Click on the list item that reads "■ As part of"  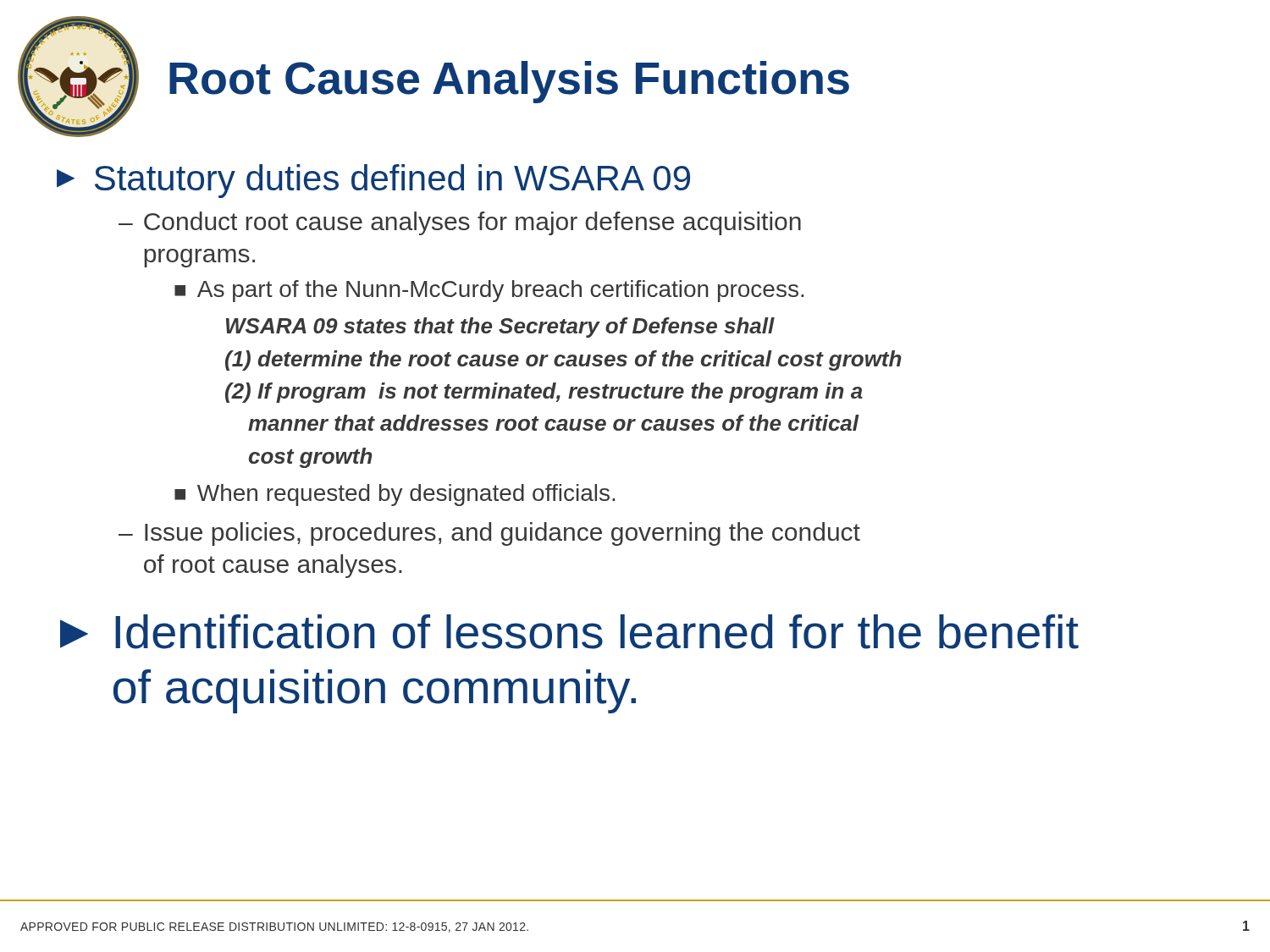pyautogui.click(x=490, y=289)
